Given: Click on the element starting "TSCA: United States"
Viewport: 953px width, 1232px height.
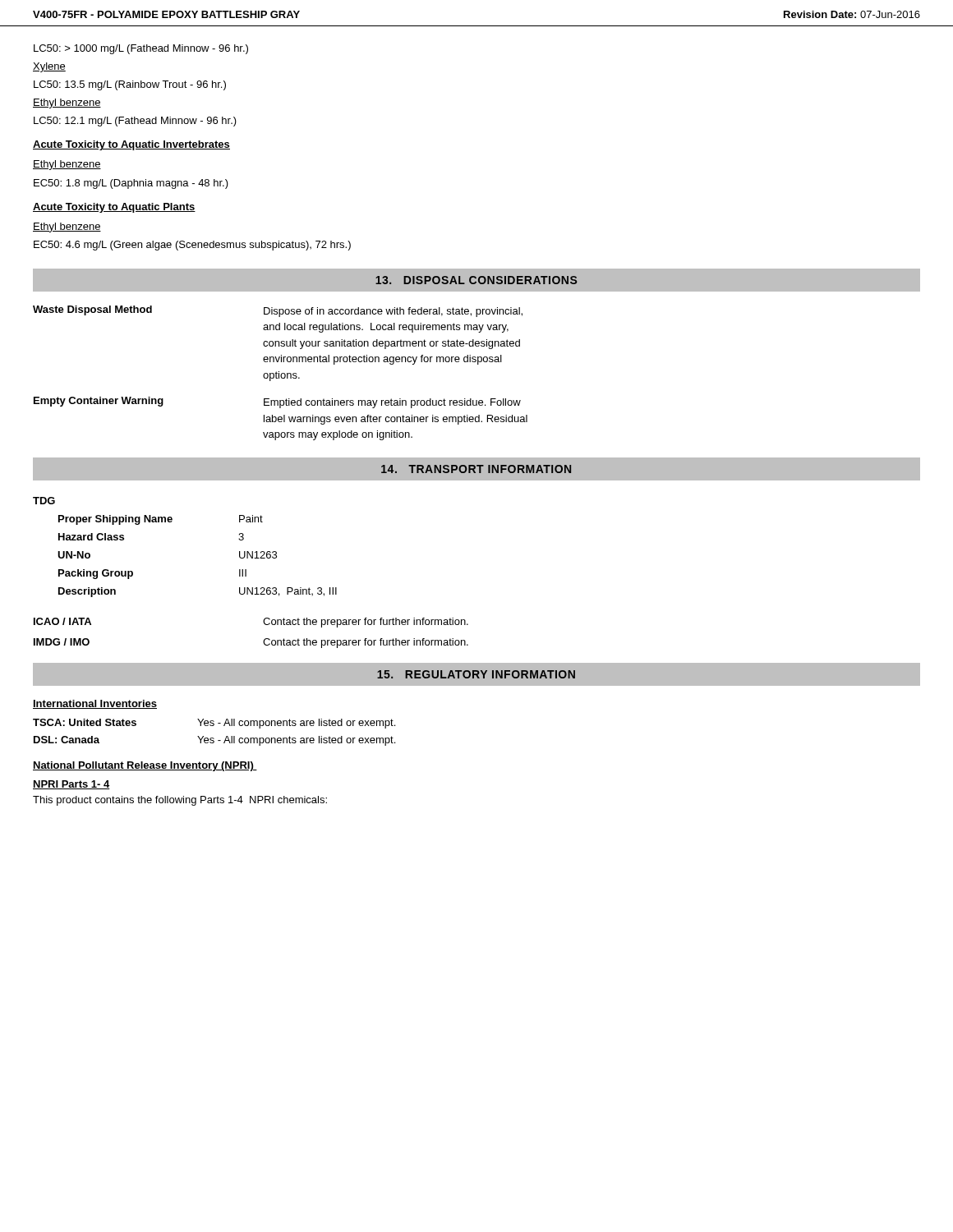Looking at the screenshot, I should click(85, 723).
